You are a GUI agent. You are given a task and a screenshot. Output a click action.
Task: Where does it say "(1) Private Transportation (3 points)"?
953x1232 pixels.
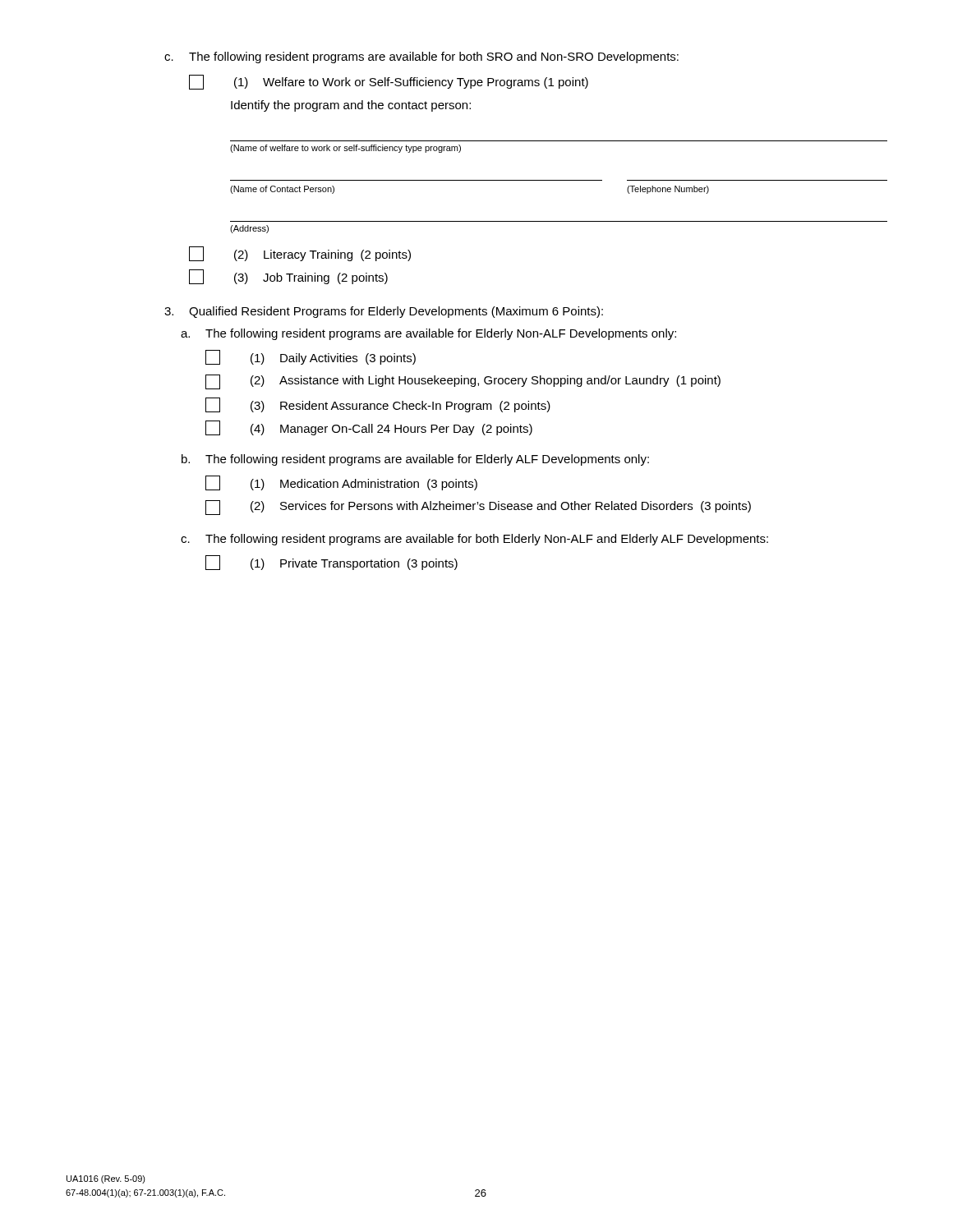coord(331,563)
